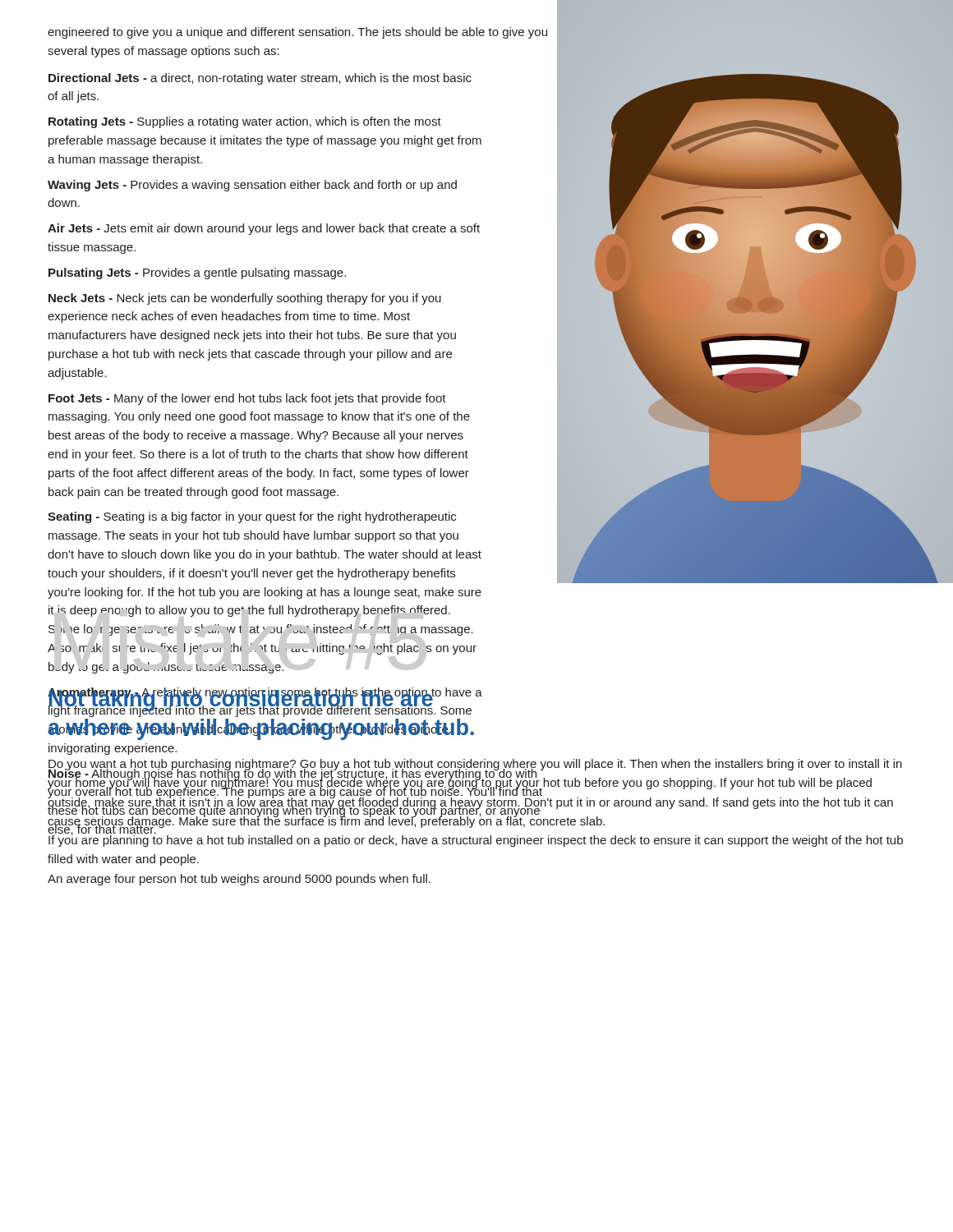This screenshot has width=953, height=1232.
Task: Find the list item that says "Pulsating Jets - Provides a"
Action: pos(197,272)
